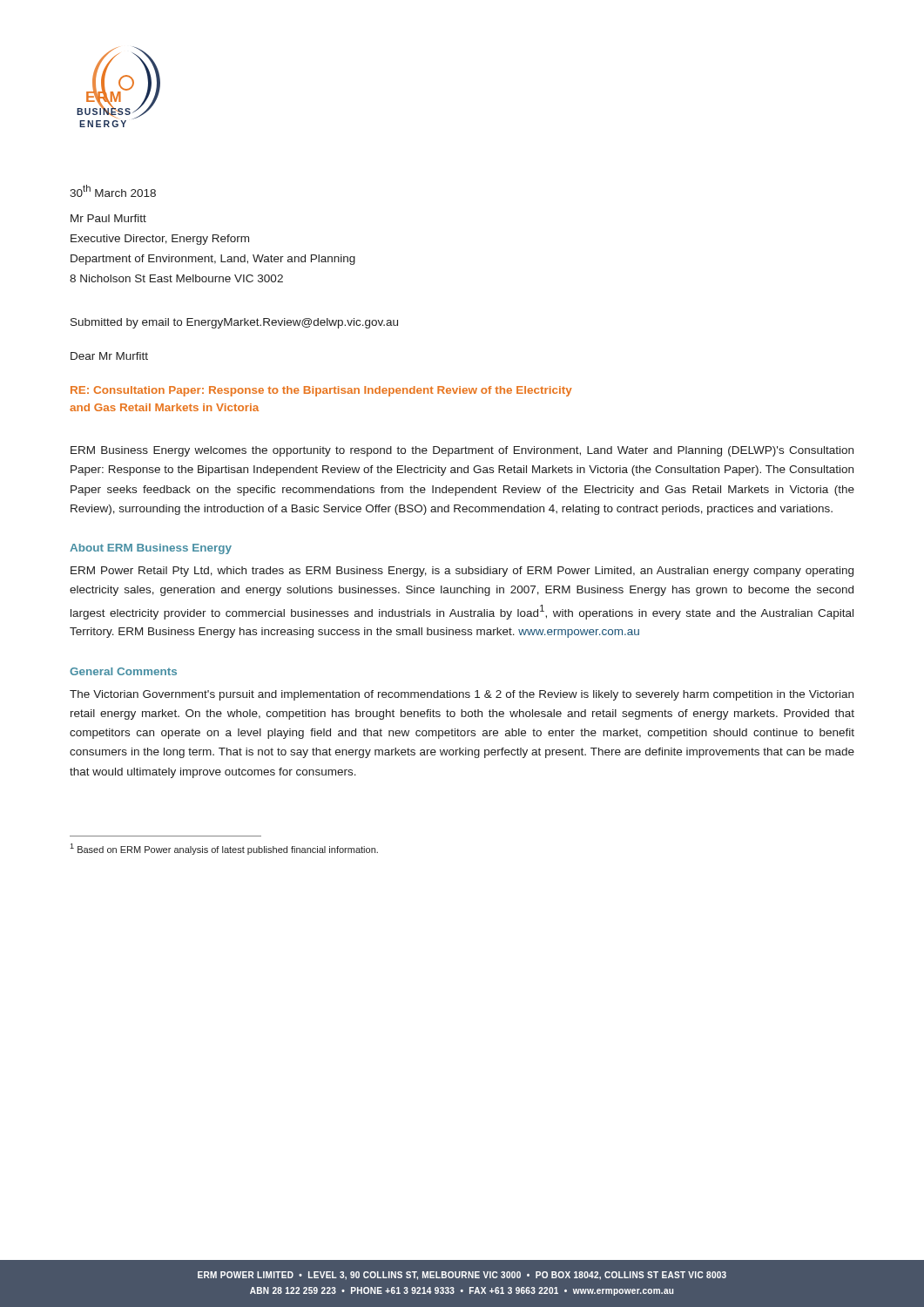
Task: Point to the element starting "ERM Power Retail Pty Ltd, which trades"
Action: click(x=462, y=601)
